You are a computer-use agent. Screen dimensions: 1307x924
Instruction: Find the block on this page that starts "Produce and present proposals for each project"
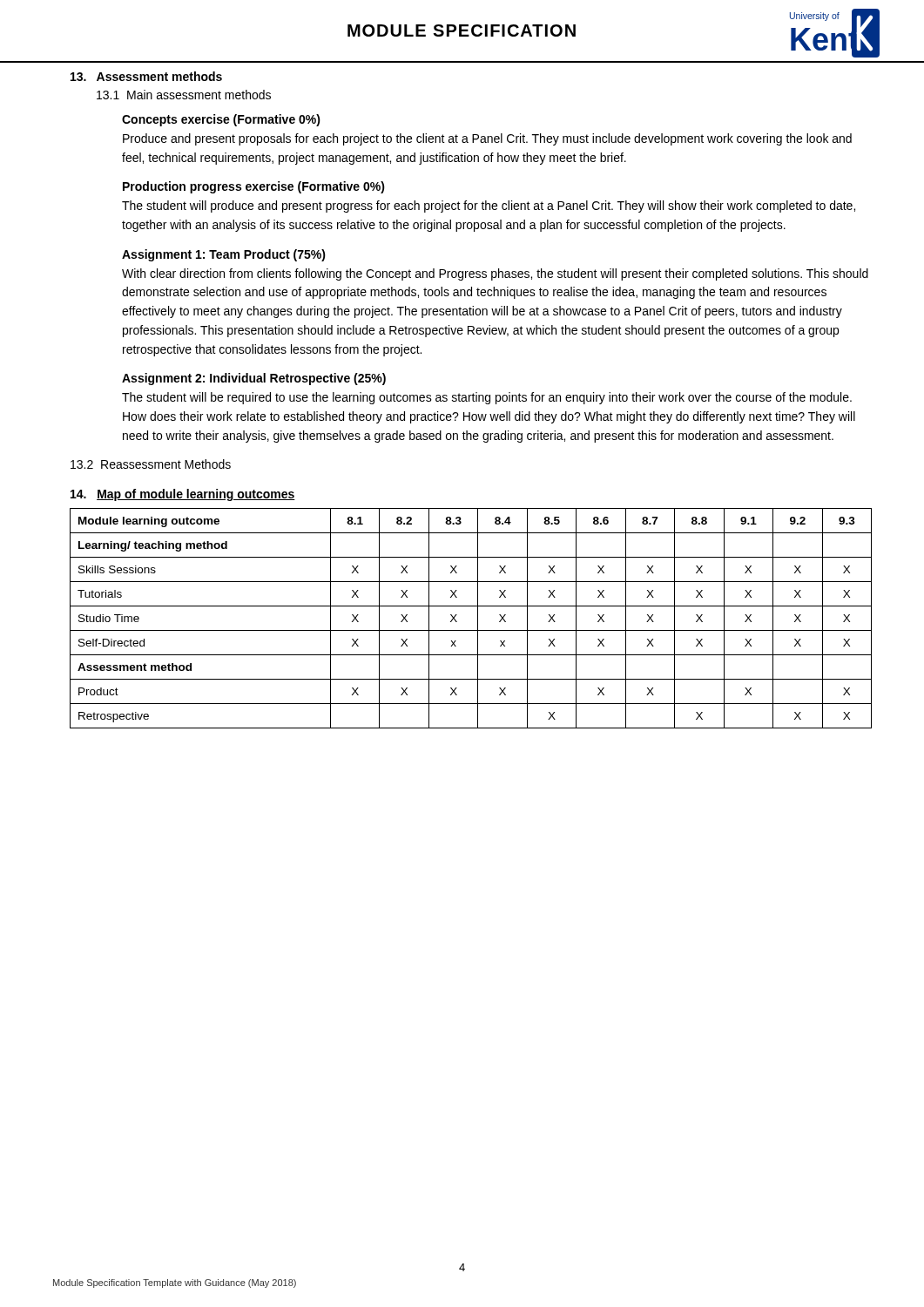pos(487,148)
